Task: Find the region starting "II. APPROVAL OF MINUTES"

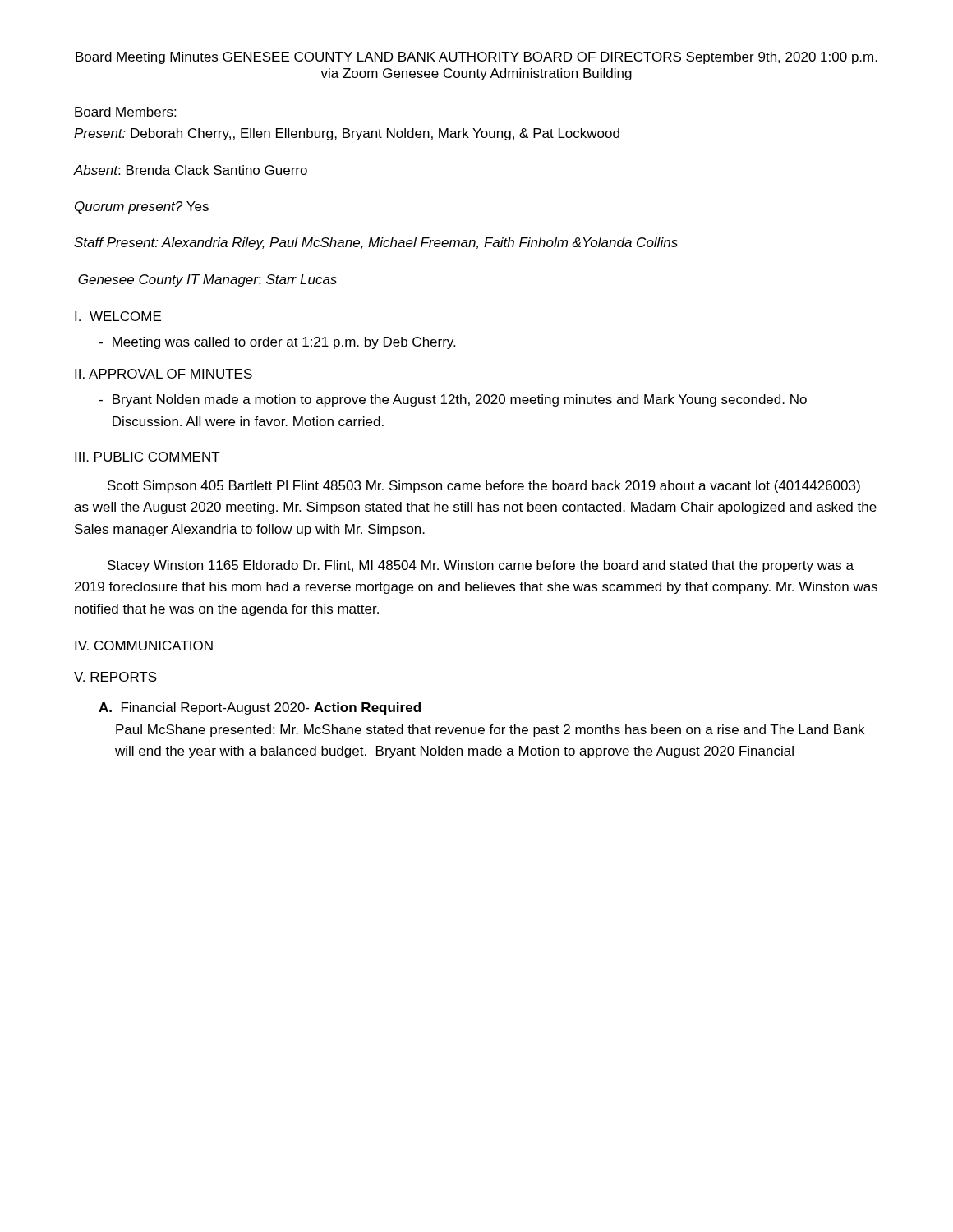Action: [163, 374]
